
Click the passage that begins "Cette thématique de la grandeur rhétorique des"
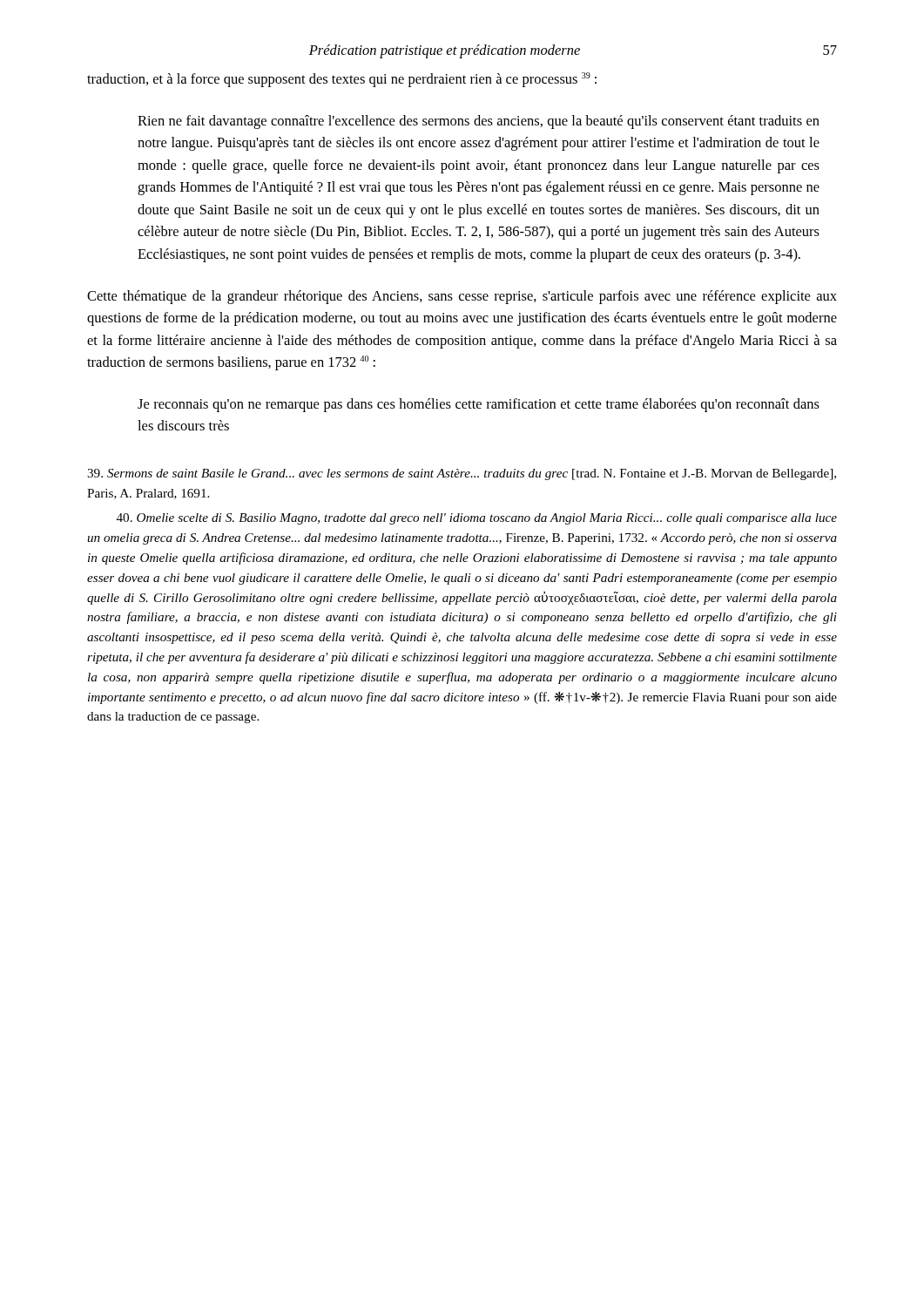[x=462, y=329]
